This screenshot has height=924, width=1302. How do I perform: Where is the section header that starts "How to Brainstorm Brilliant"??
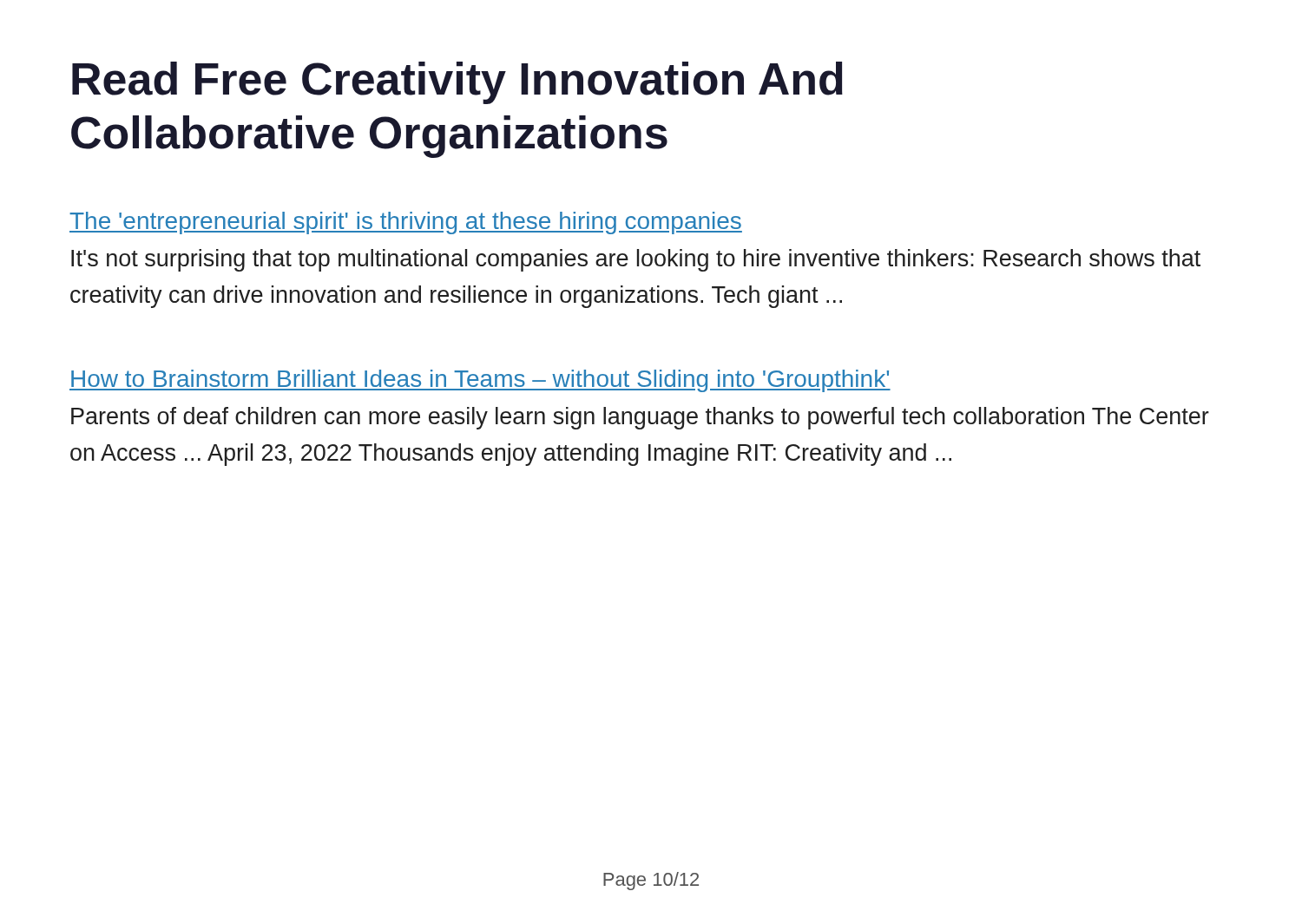(x=651, y=378)
